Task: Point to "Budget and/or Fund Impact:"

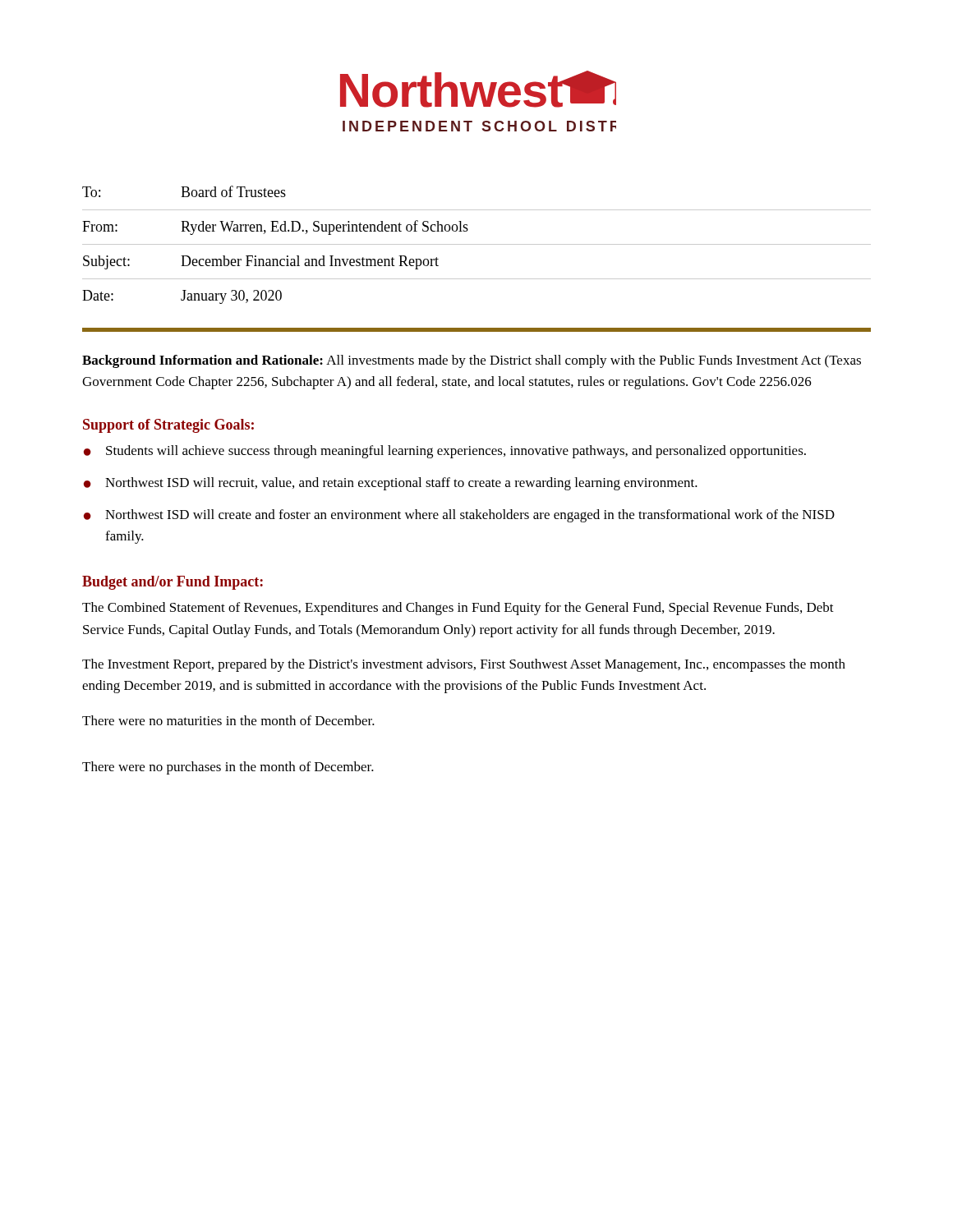Action: click(173, 582)
